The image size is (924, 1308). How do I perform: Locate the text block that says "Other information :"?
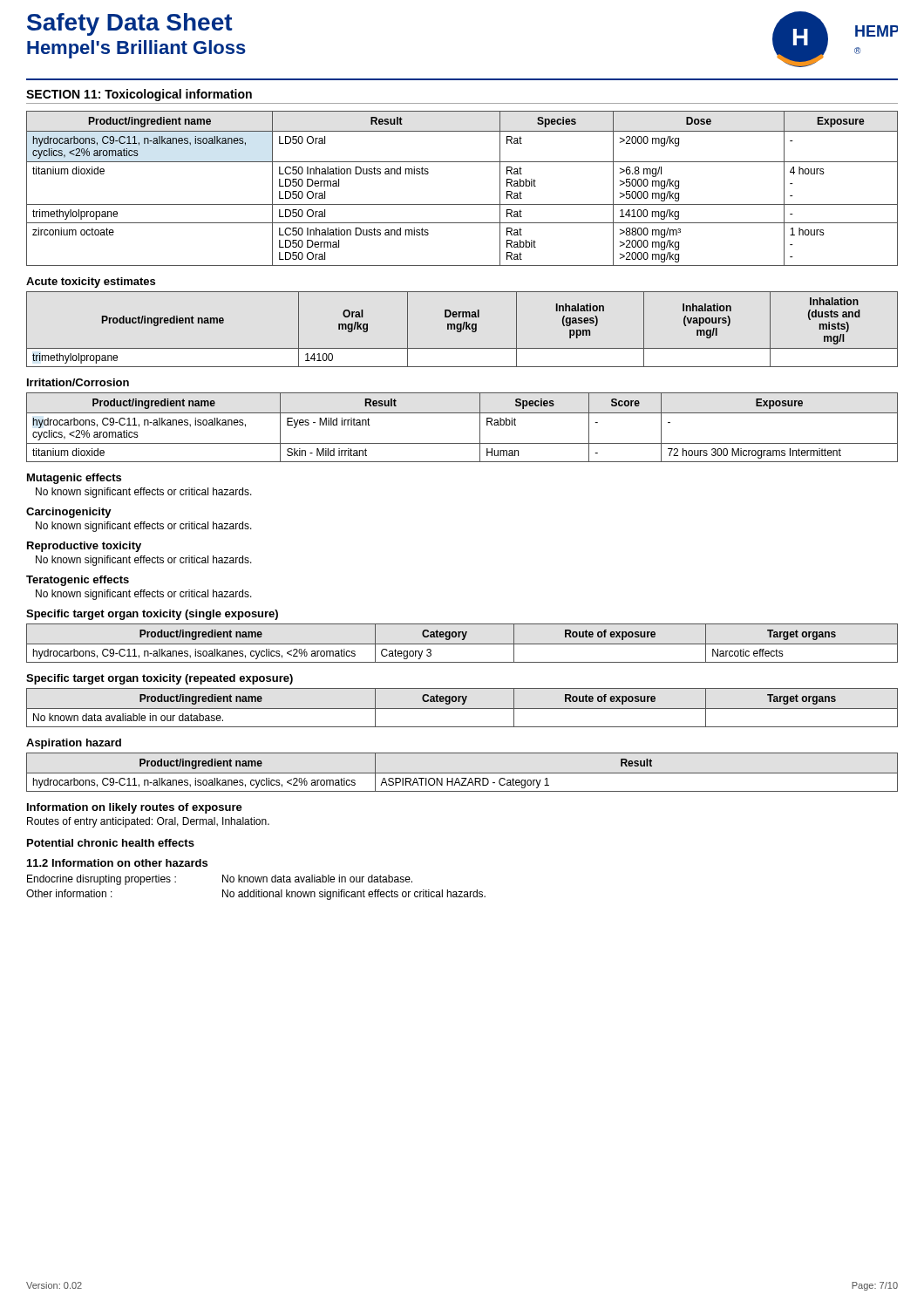(256, 894)
